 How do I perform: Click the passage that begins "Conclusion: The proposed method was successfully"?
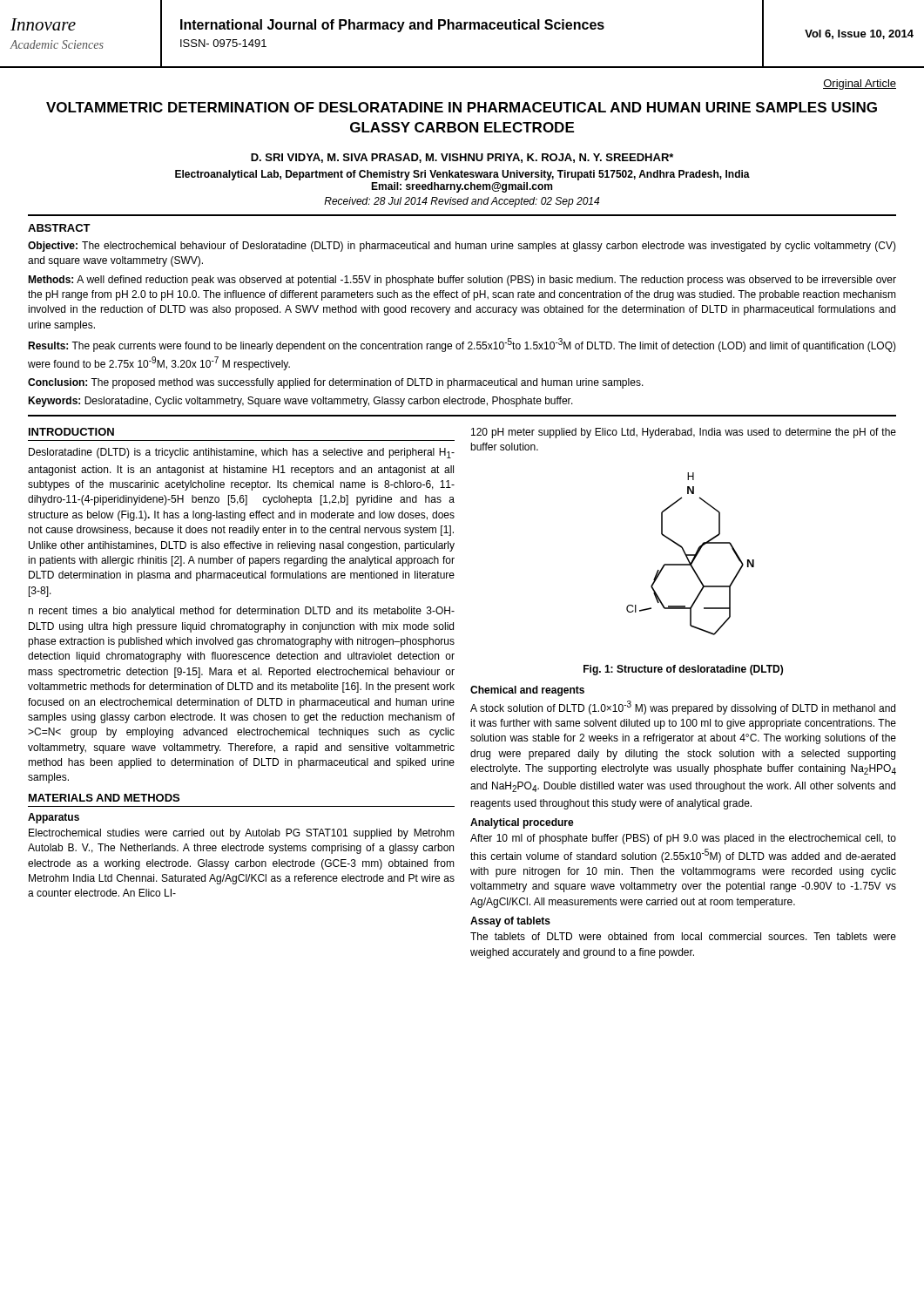click(336, 382)
